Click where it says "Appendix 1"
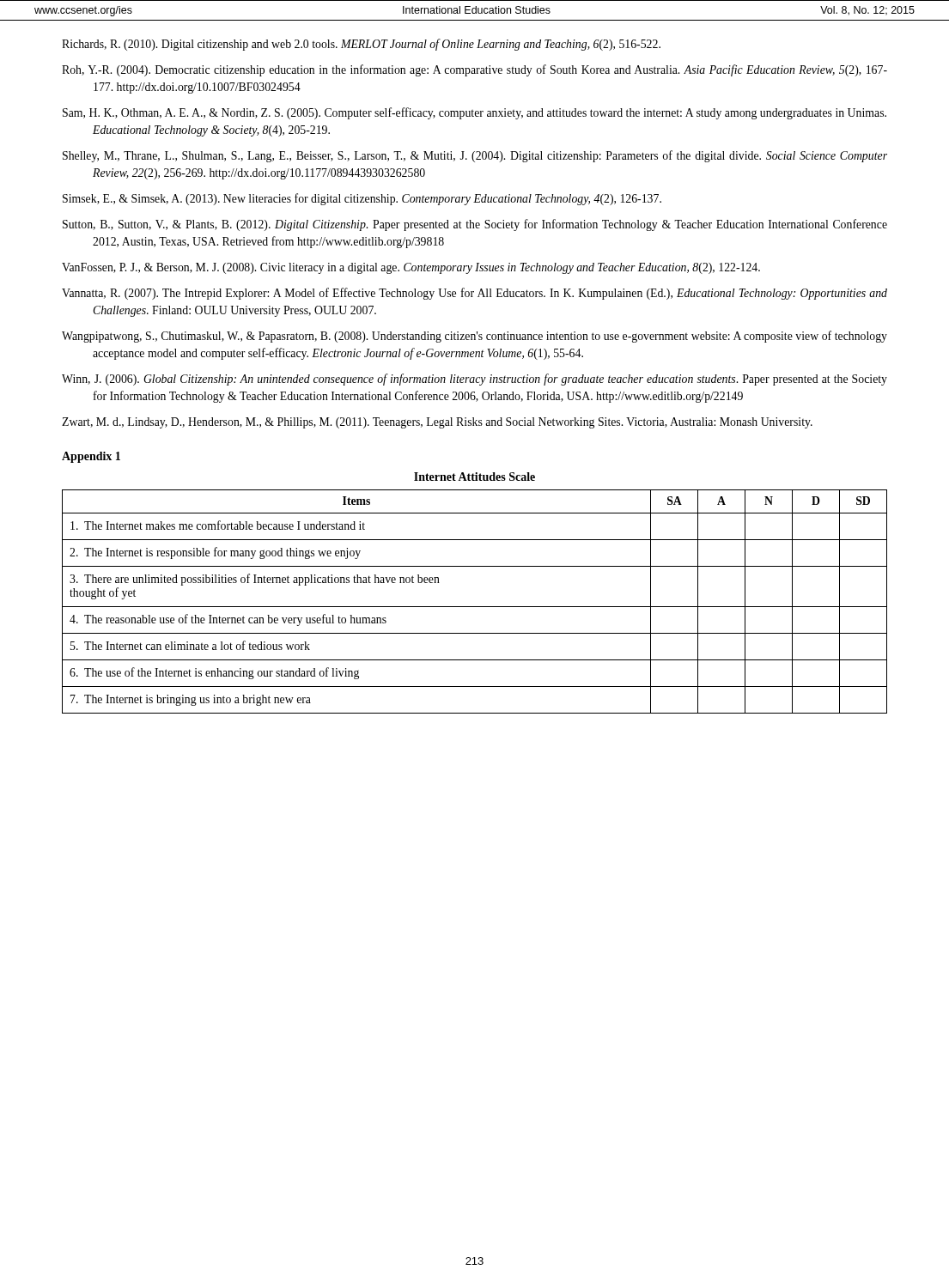Image resolution: width=949 pixels, height=1288 pixels. 91,456
